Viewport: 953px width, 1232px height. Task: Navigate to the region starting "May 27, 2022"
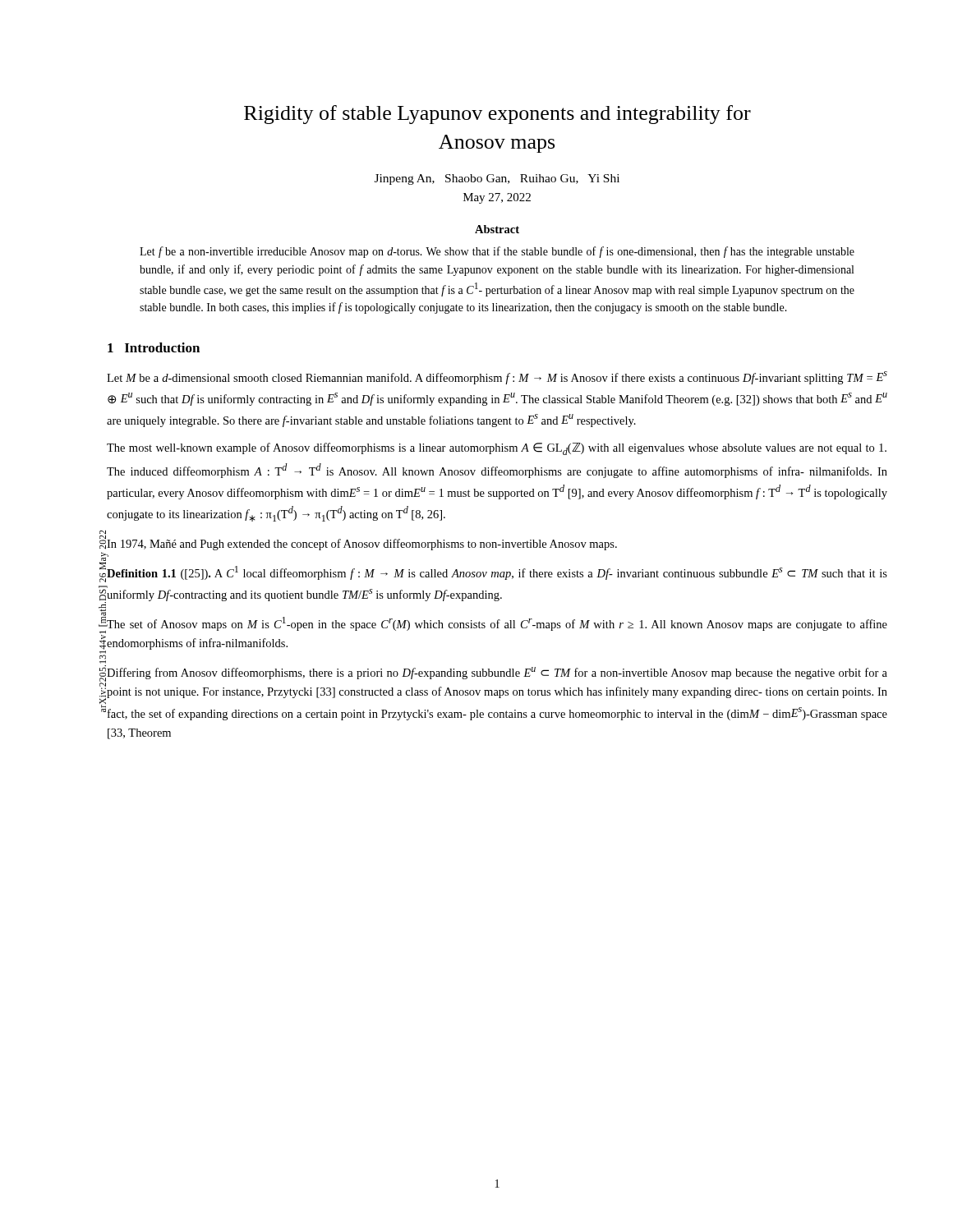[x=497, y=197]
